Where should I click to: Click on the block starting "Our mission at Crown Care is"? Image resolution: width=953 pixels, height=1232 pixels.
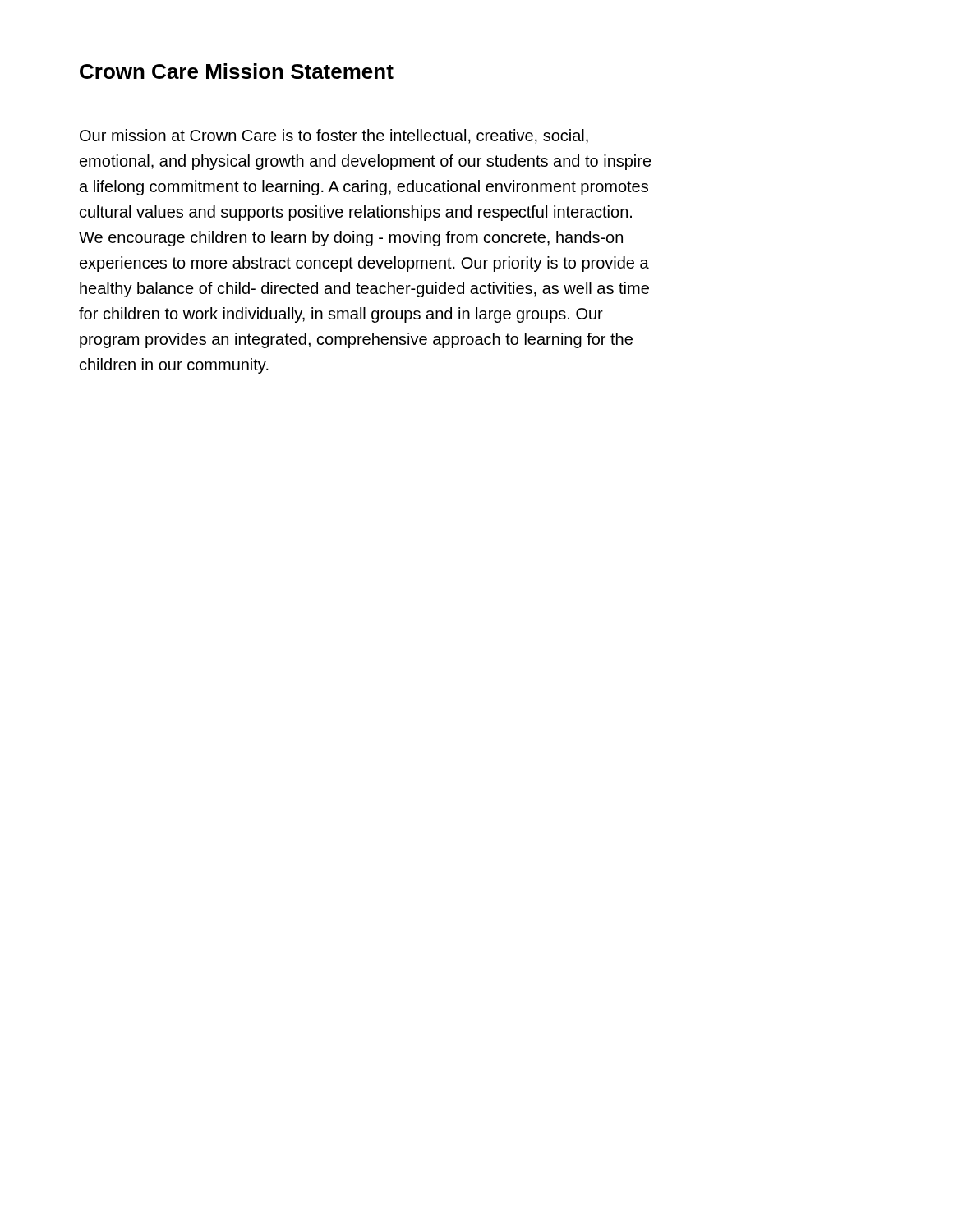point(365,250)
